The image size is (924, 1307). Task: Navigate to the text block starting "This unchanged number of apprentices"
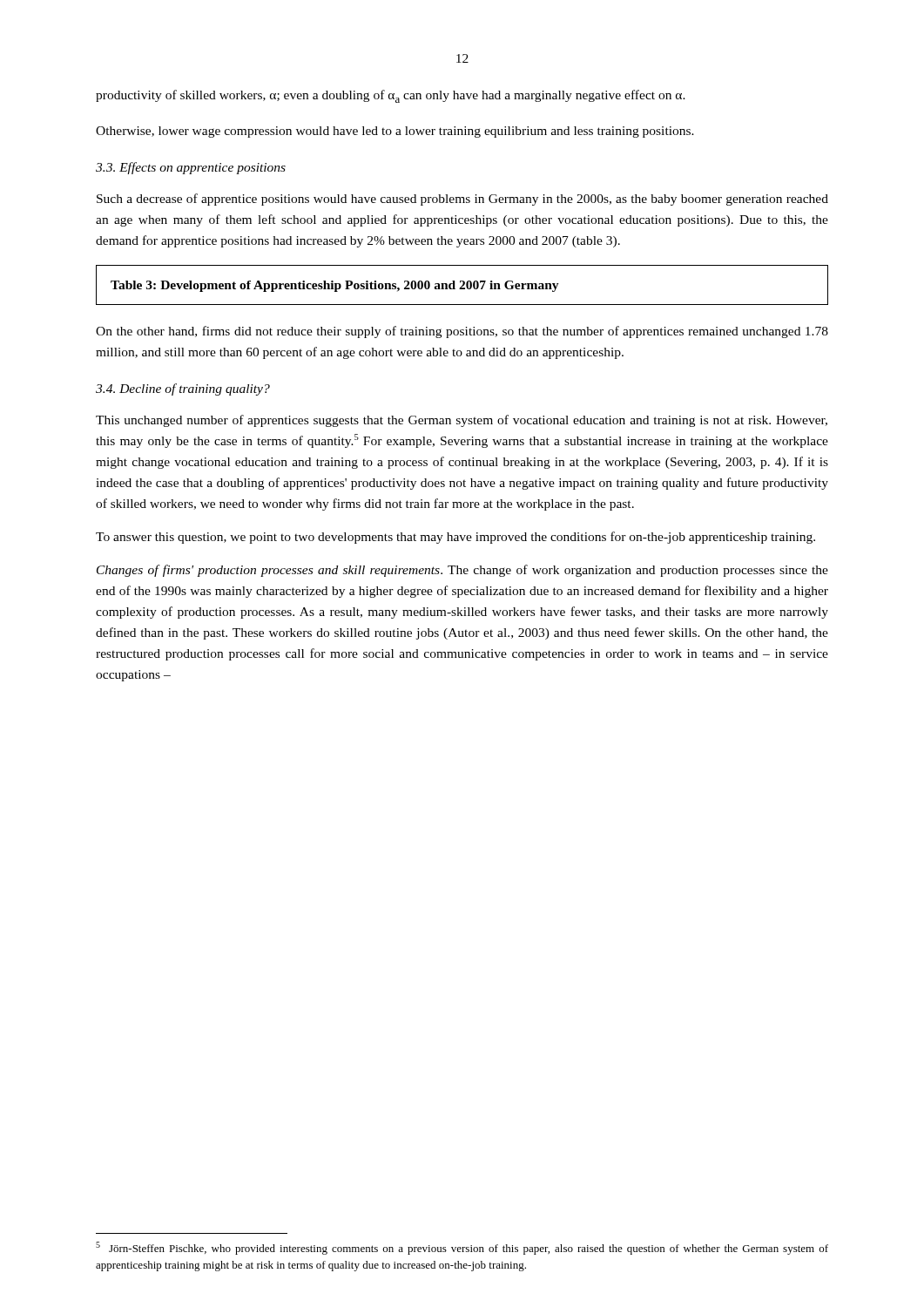[462, 462]
